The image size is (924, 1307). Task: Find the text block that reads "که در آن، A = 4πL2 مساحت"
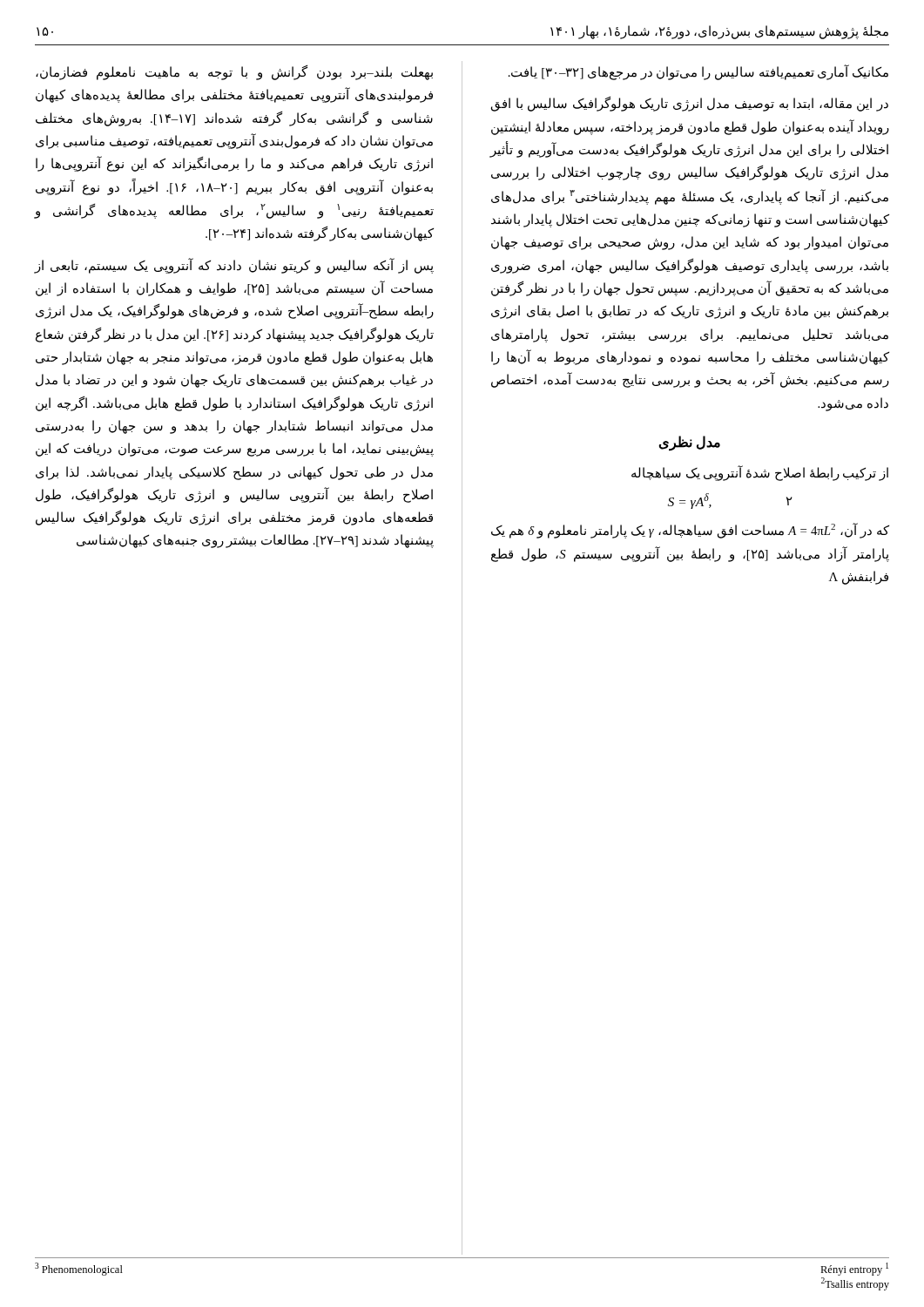point(690,553)
